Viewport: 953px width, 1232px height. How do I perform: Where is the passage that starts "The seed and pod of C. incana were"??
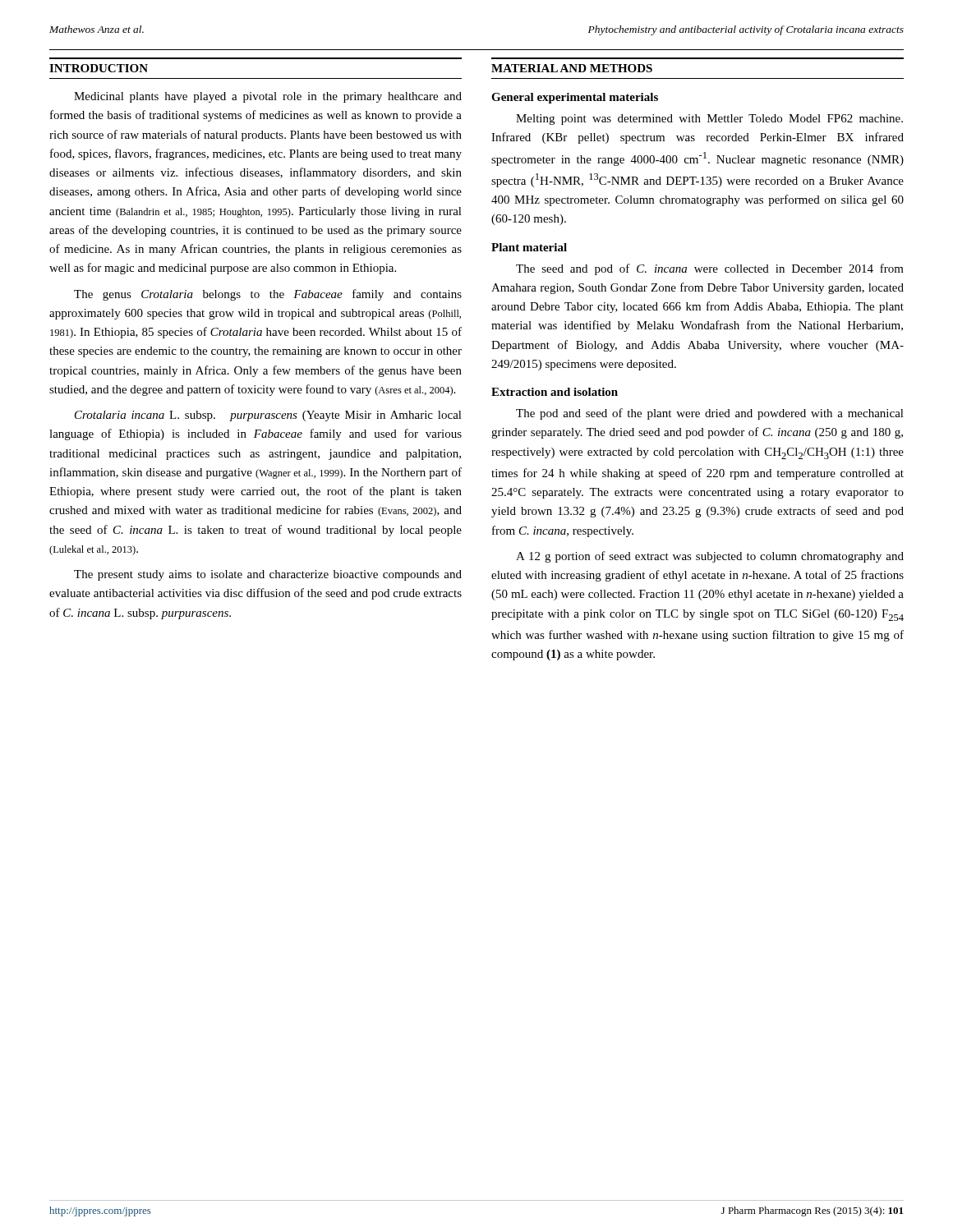point(698,316)
